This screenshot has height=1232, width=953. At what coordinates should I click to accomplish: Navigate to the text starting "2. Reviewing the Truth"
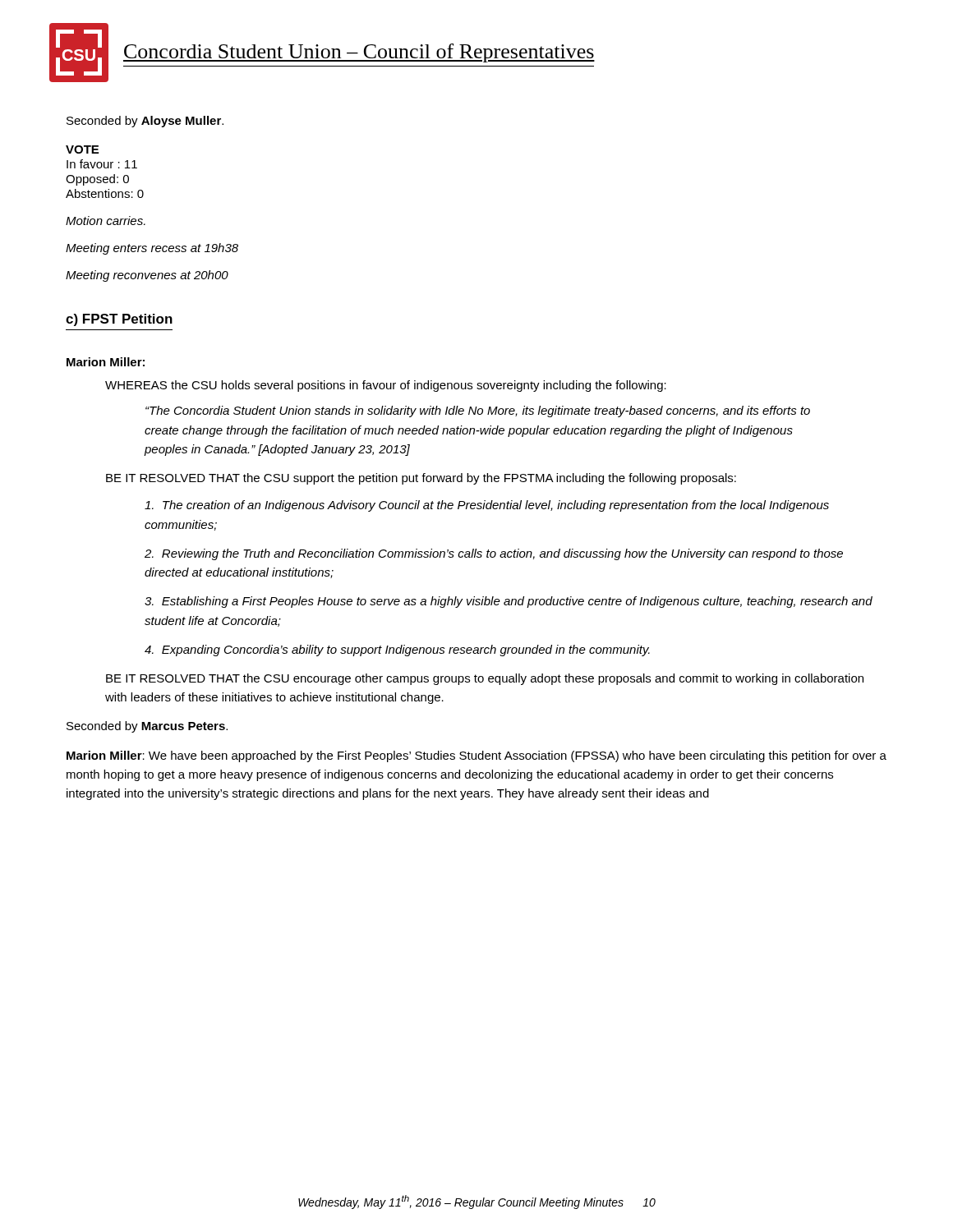pos(494,563)
